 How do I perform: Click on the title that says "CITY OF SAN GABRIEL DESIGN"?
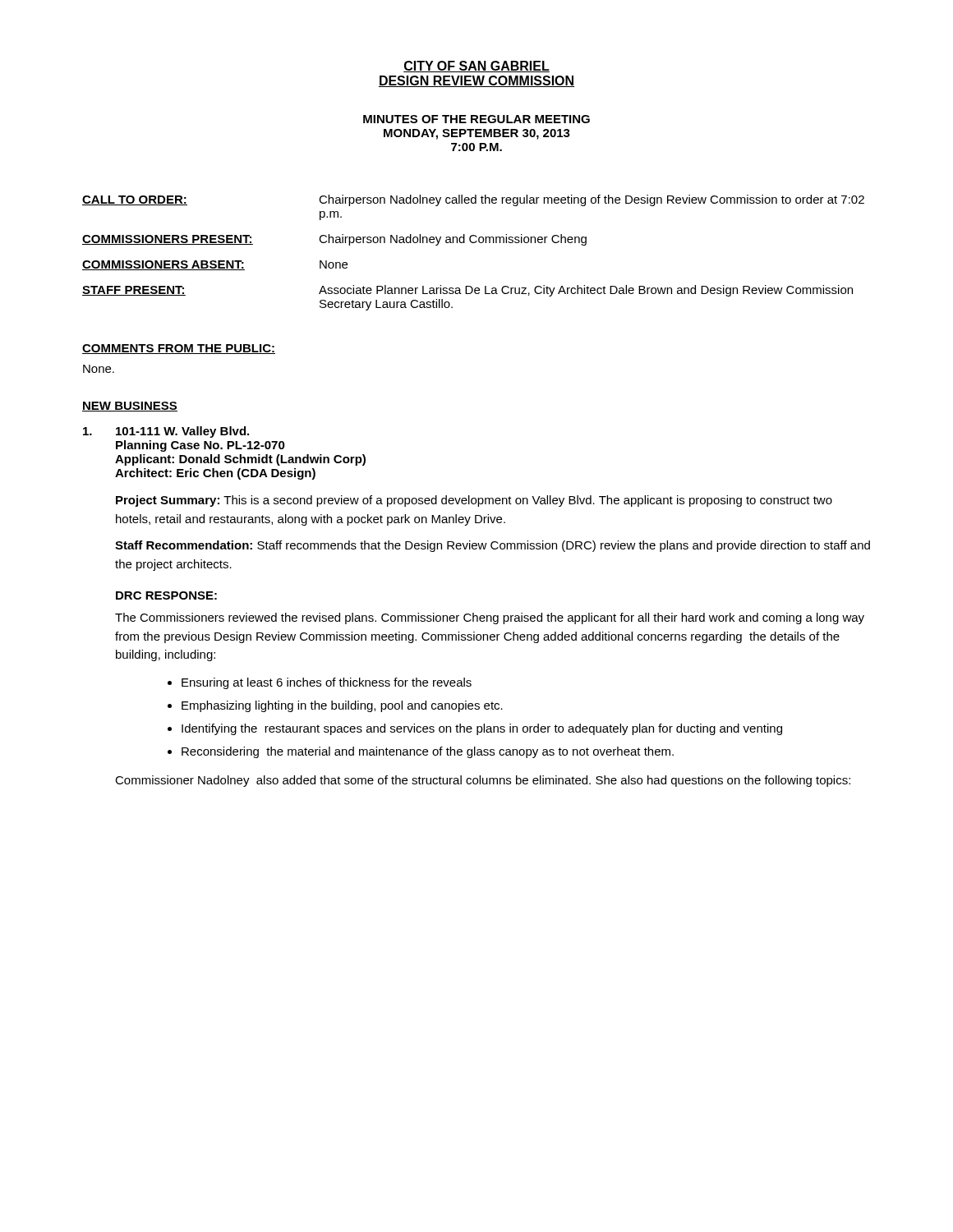pos(476,74)
